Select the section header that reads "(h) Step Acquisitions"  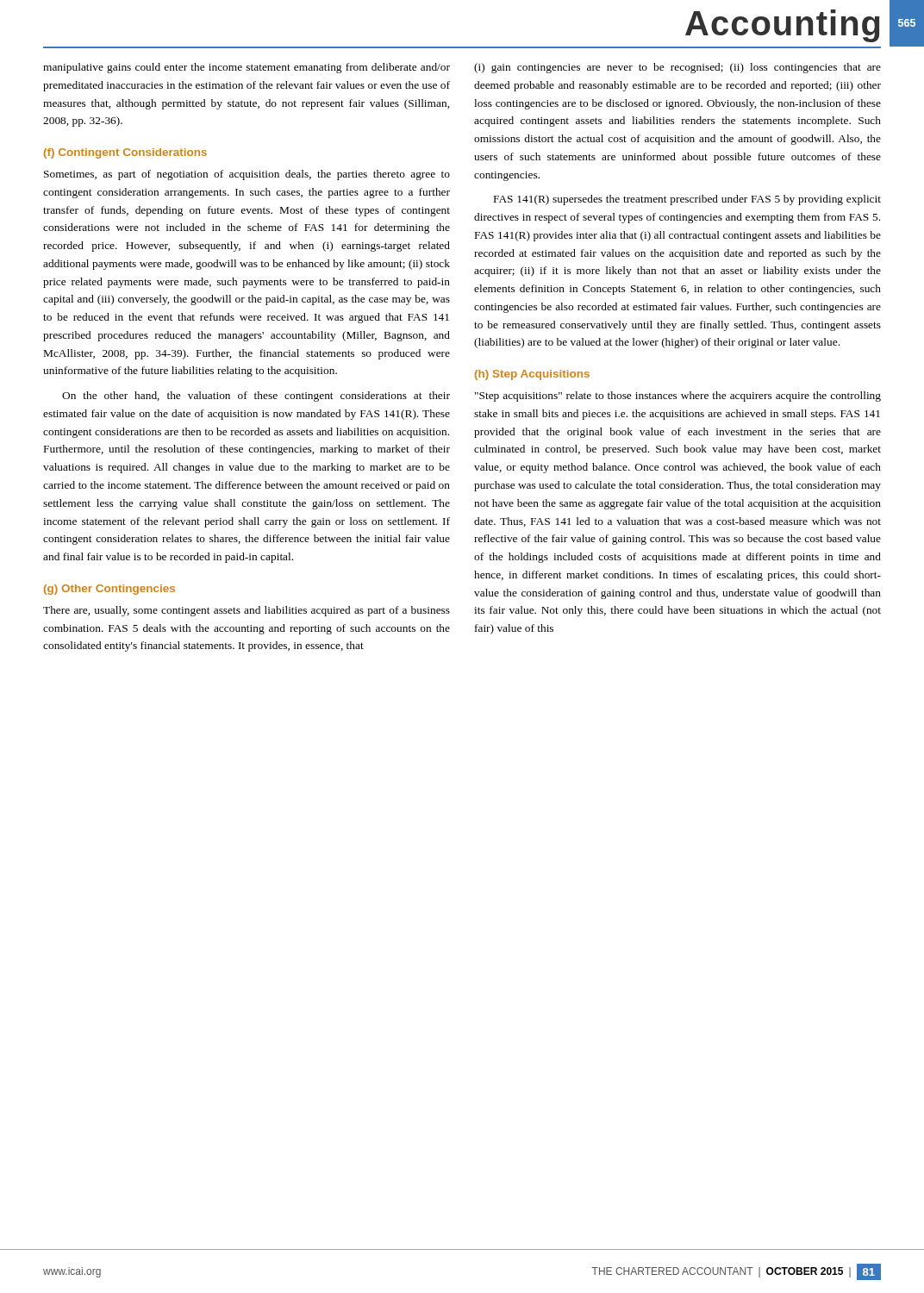(x=532, y=374)
